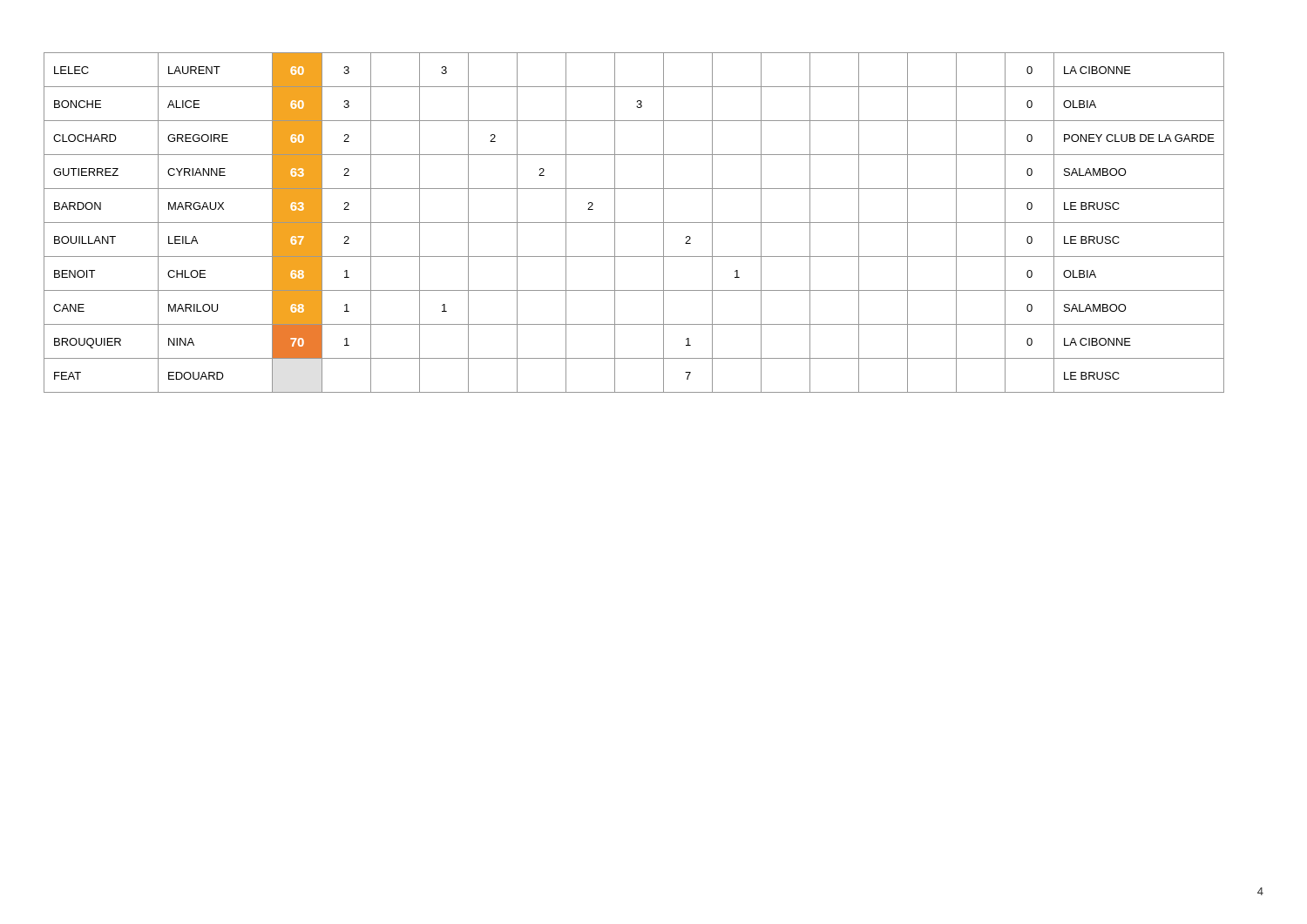
Task: Select a table
Action: (654, 223)
